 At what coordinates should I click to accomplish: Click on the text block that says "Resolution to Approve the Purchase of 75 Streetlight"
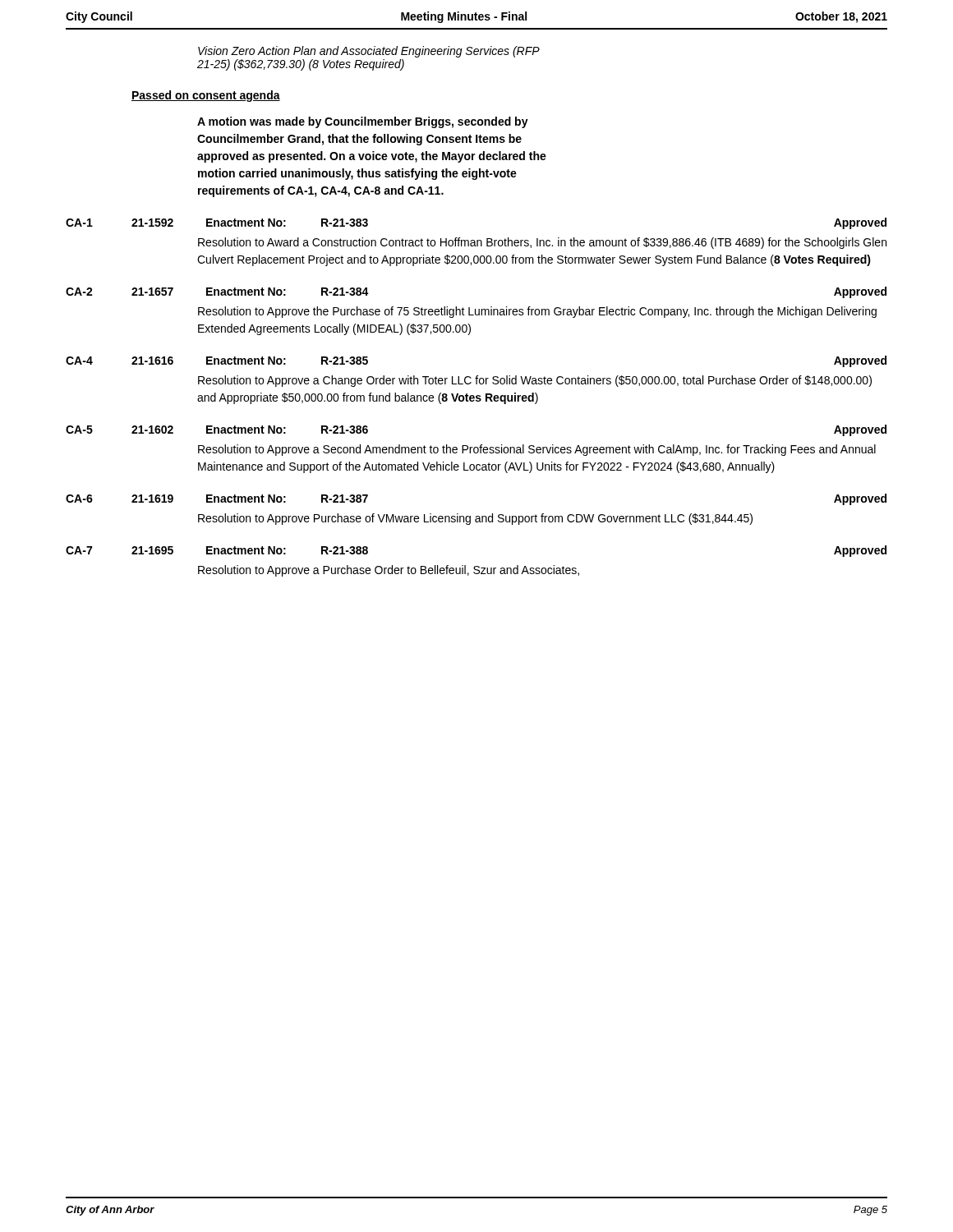(x=537, y=320)
